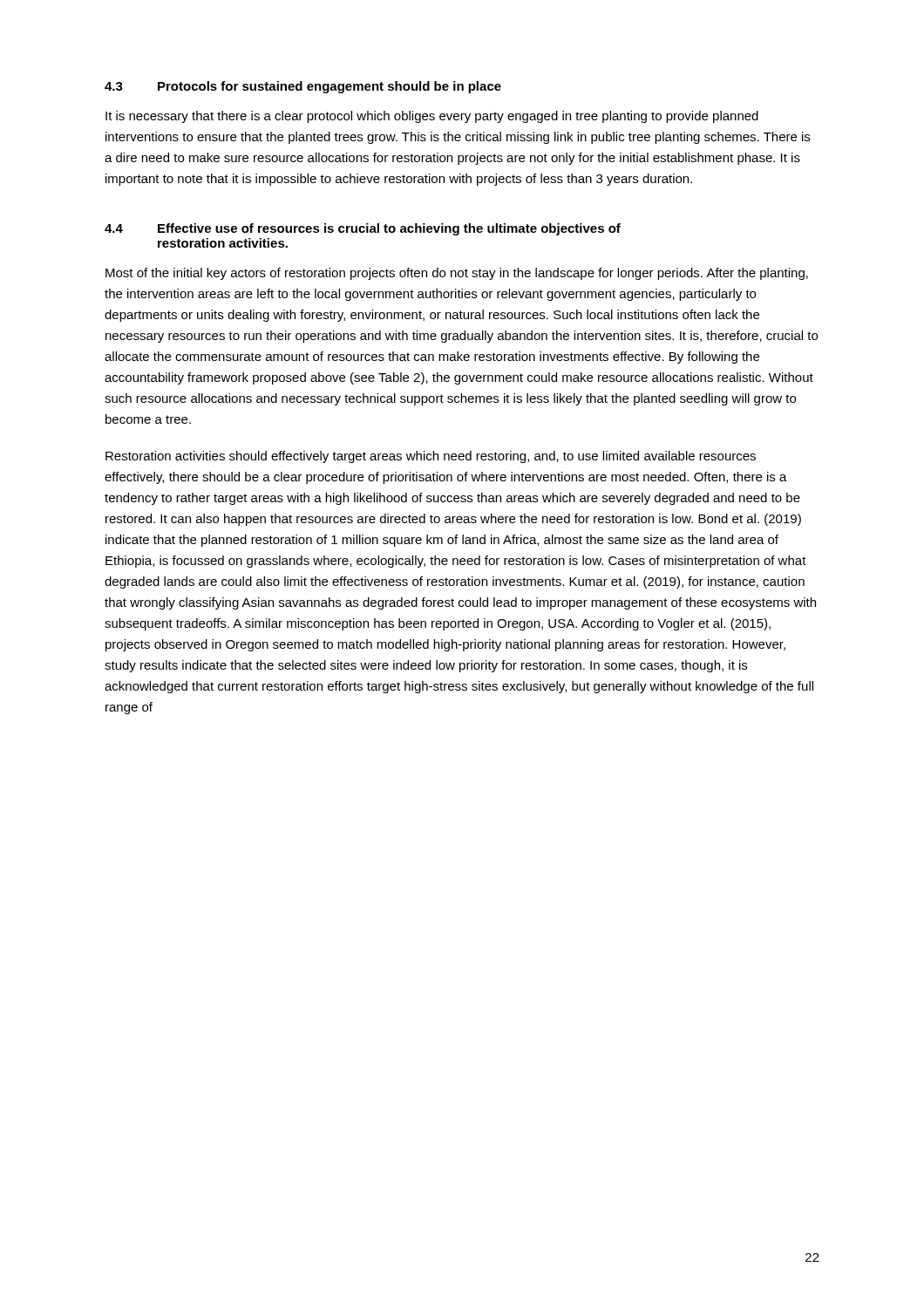Find the region starting "It is necessary that"
924x1308 pixels.
(458, 147)
